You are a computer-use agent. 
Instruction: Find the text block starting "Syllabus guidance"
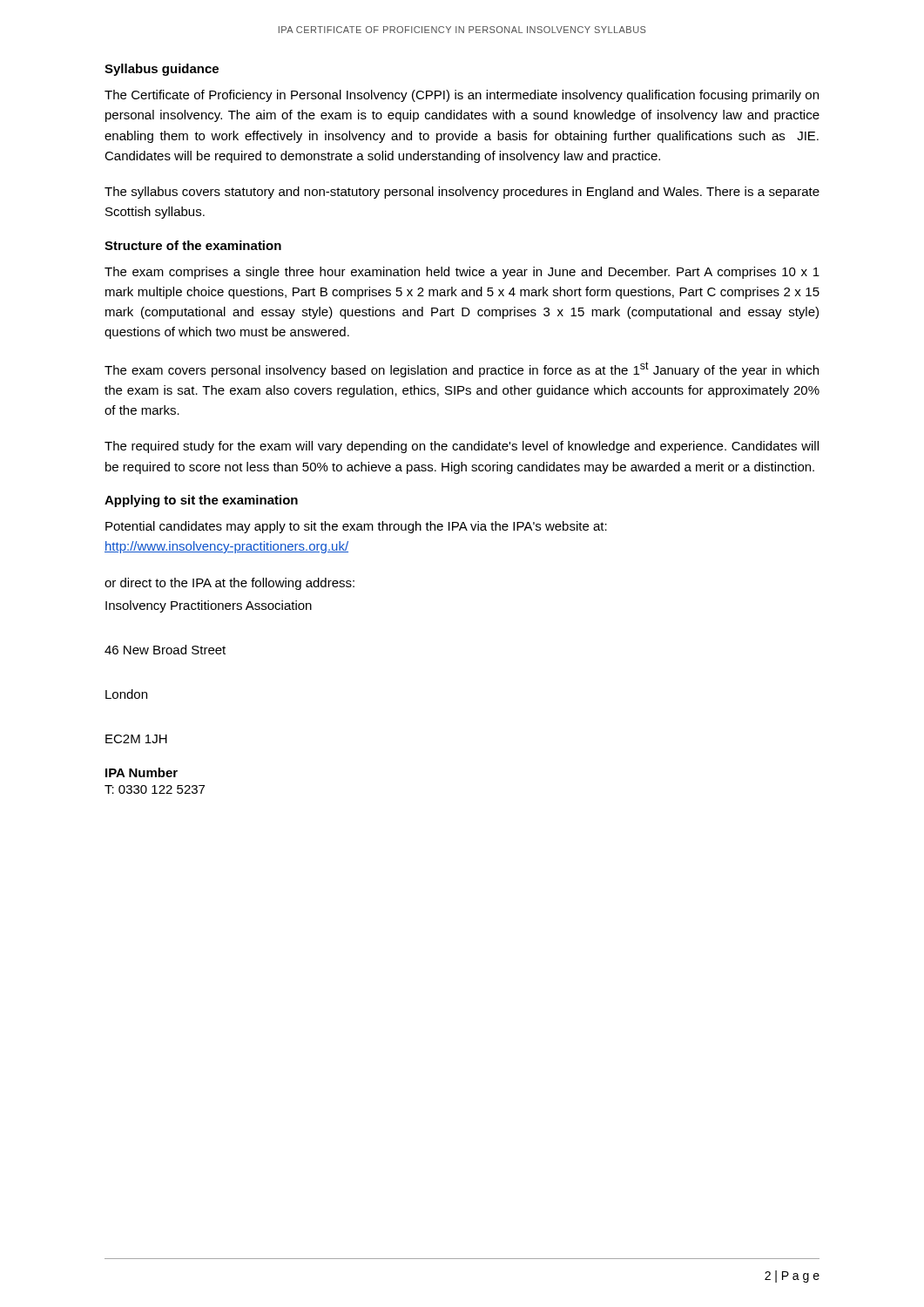point(162,68)
